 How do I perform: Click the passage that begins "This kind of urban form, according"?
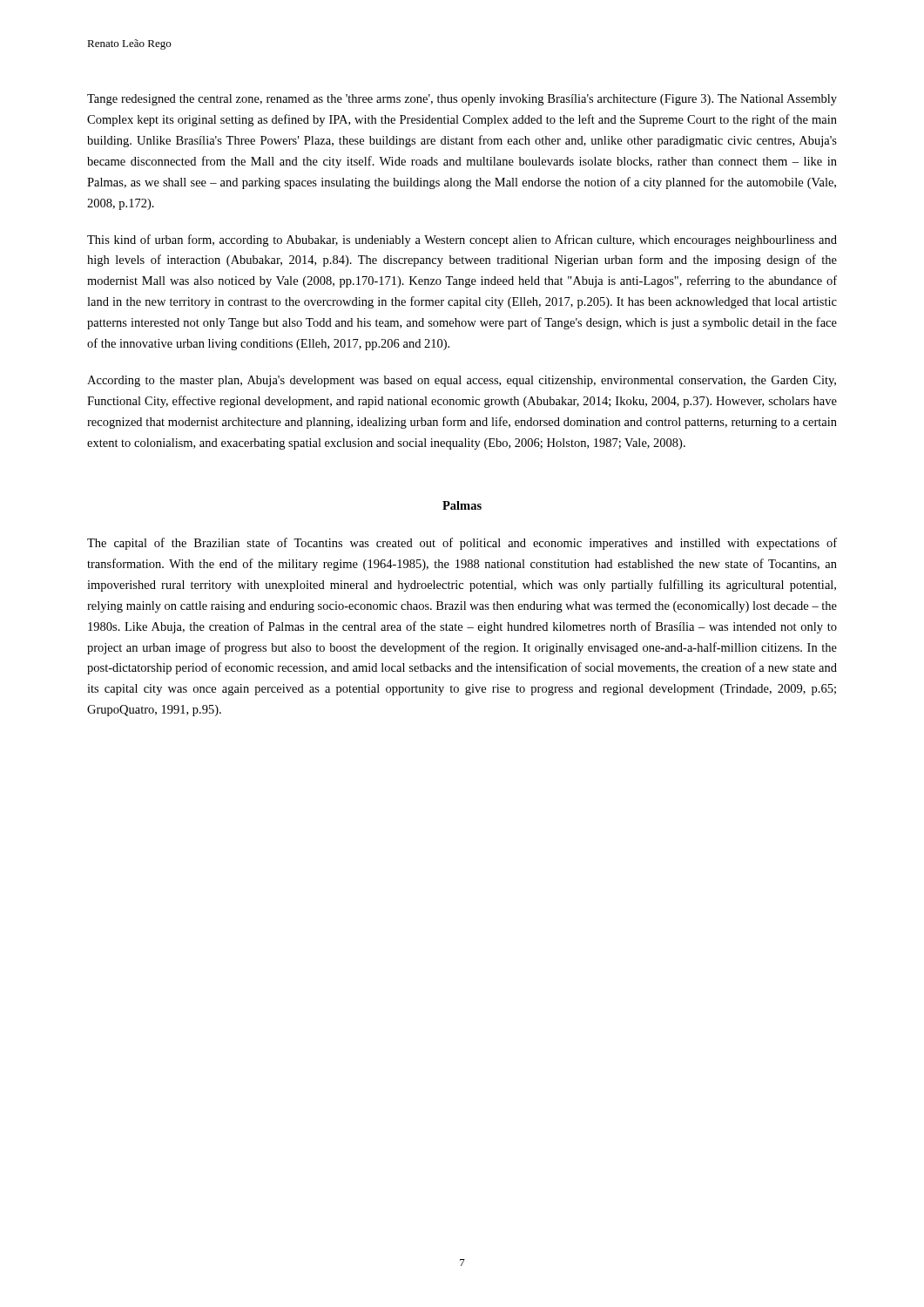tap(462, 291)
